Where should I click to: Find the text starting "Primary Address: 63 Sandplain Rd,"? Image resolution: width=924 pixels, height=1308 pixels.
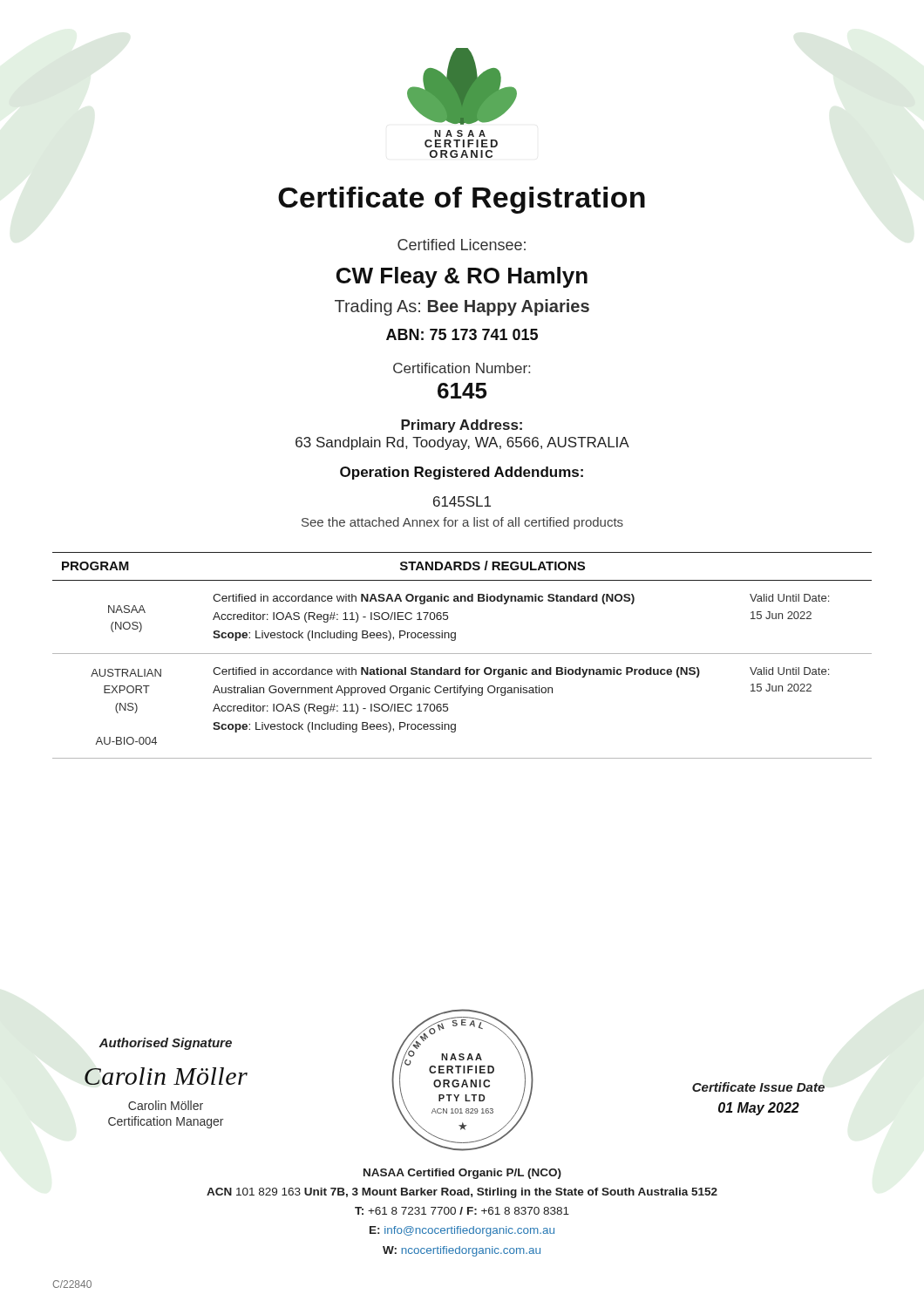click(x=462, y=434)
